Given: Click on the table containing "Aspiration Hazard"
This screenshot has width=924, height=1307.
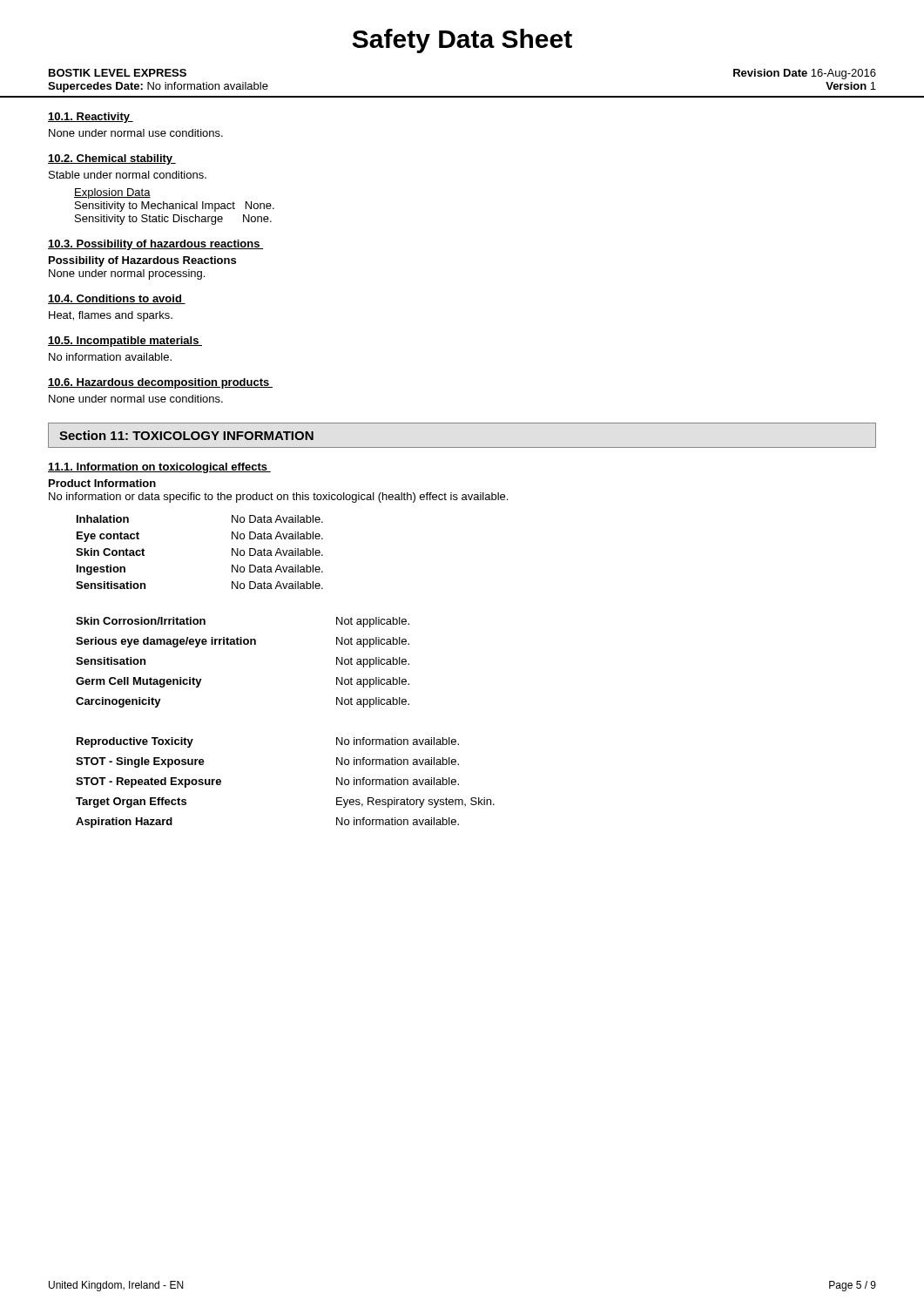Looking at the screenshot, I should click(475, 721).
